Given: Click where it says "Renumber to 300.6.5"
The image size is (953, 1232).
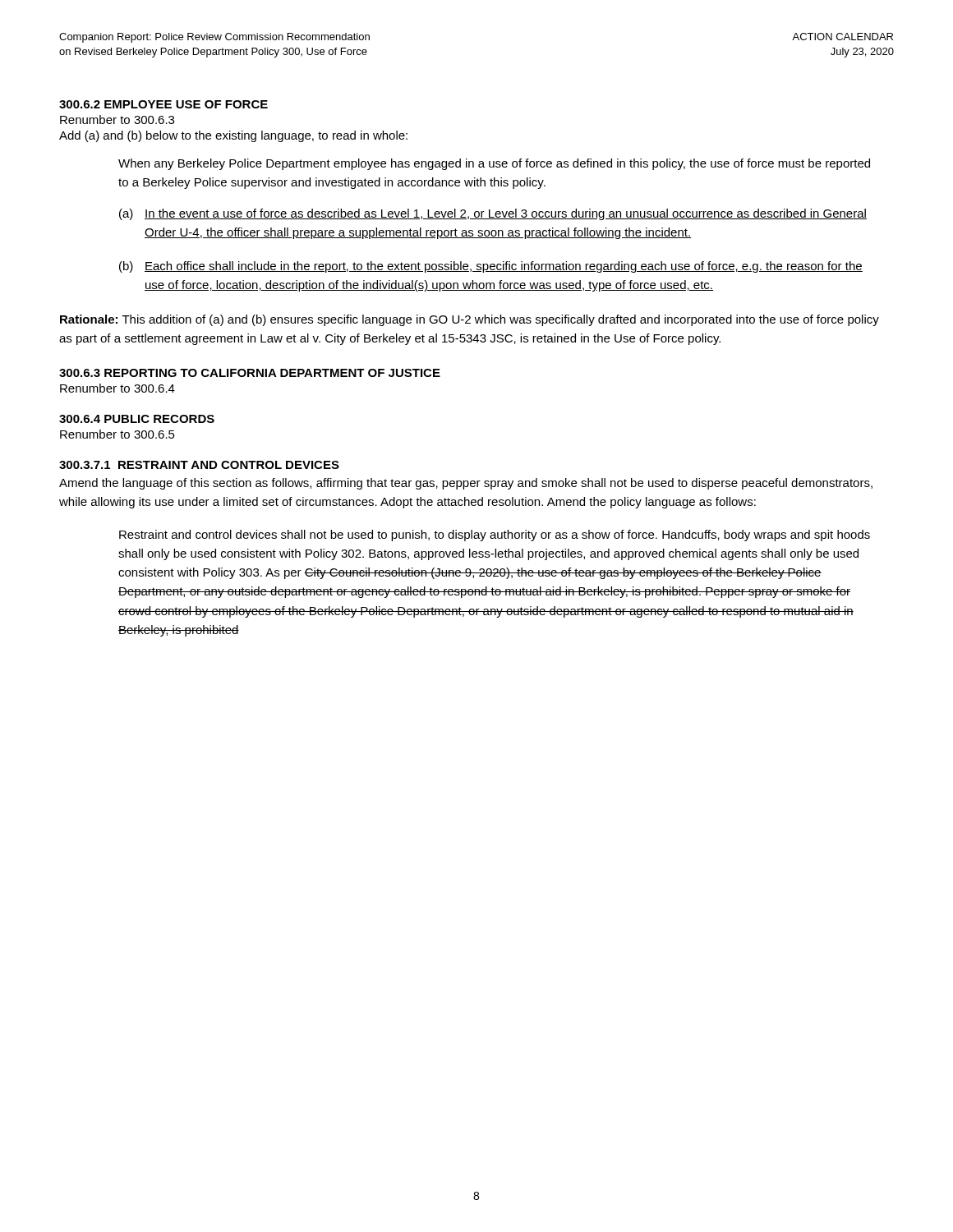Looking at the screenshot, I should coord(117,434).
